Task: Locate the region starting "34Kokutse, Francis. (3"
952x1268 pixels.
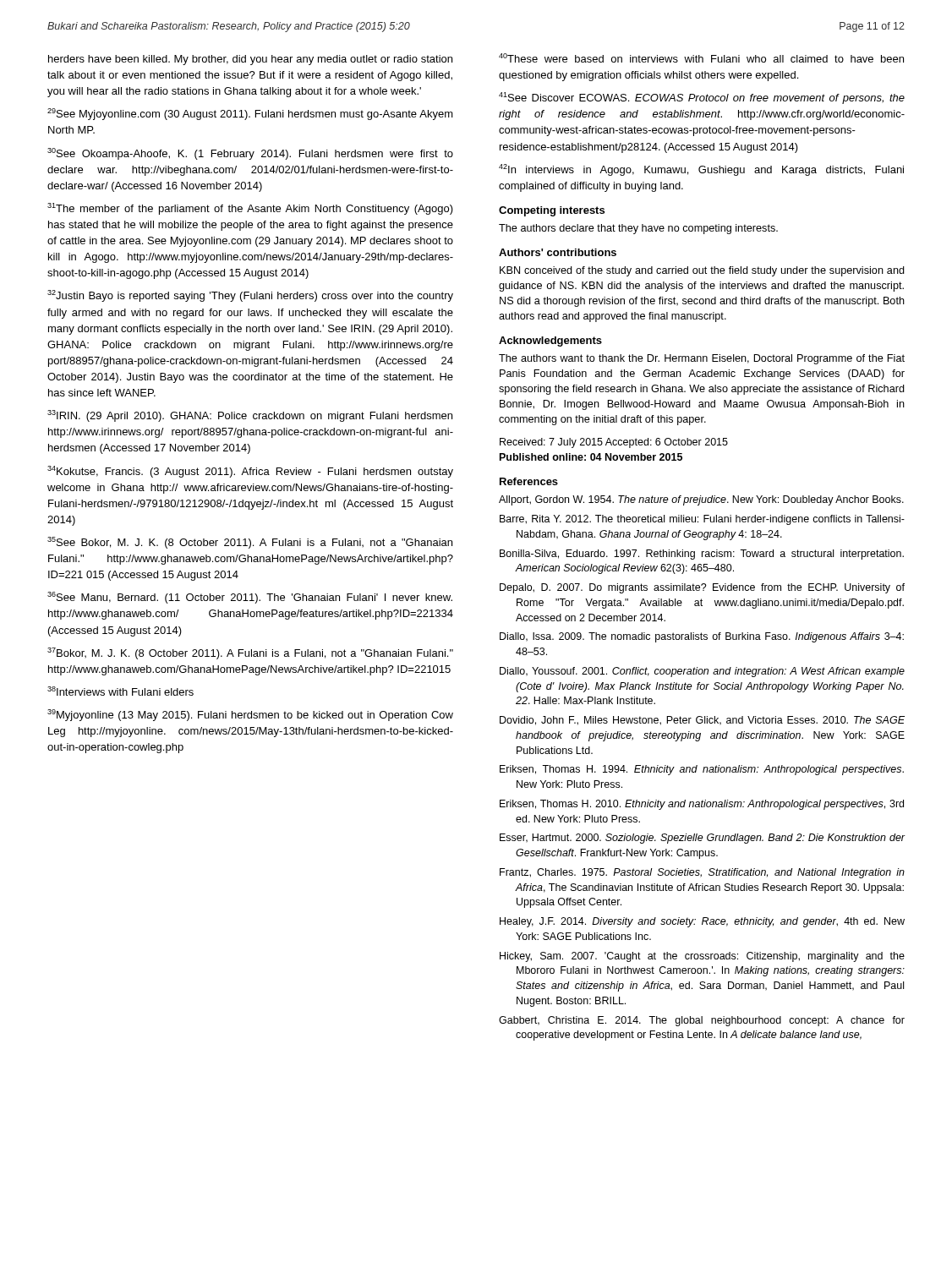Action: coord(250,495)
